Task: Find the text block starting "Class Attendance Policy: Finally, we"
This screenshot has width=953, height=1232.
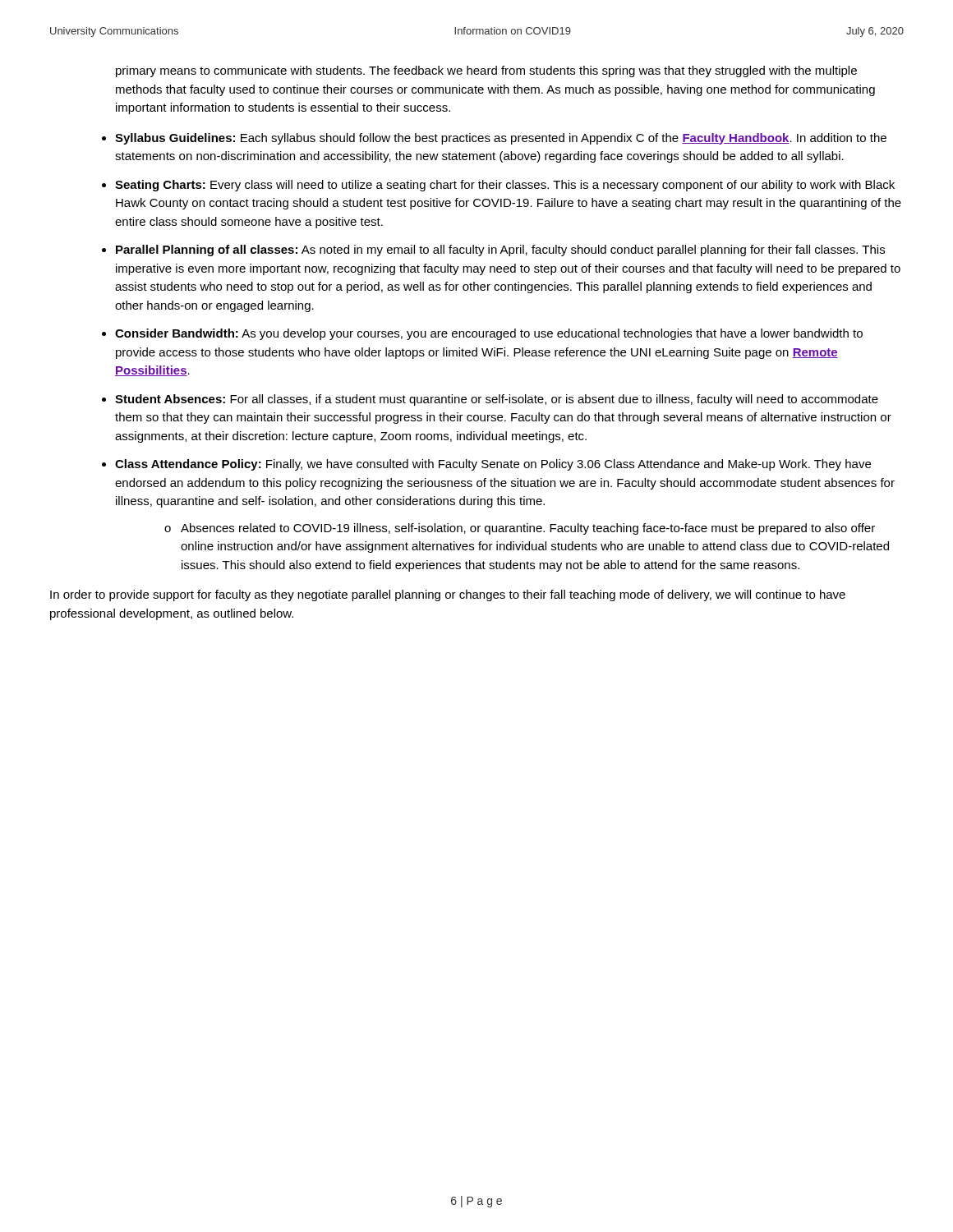Action: pos(509,515)
